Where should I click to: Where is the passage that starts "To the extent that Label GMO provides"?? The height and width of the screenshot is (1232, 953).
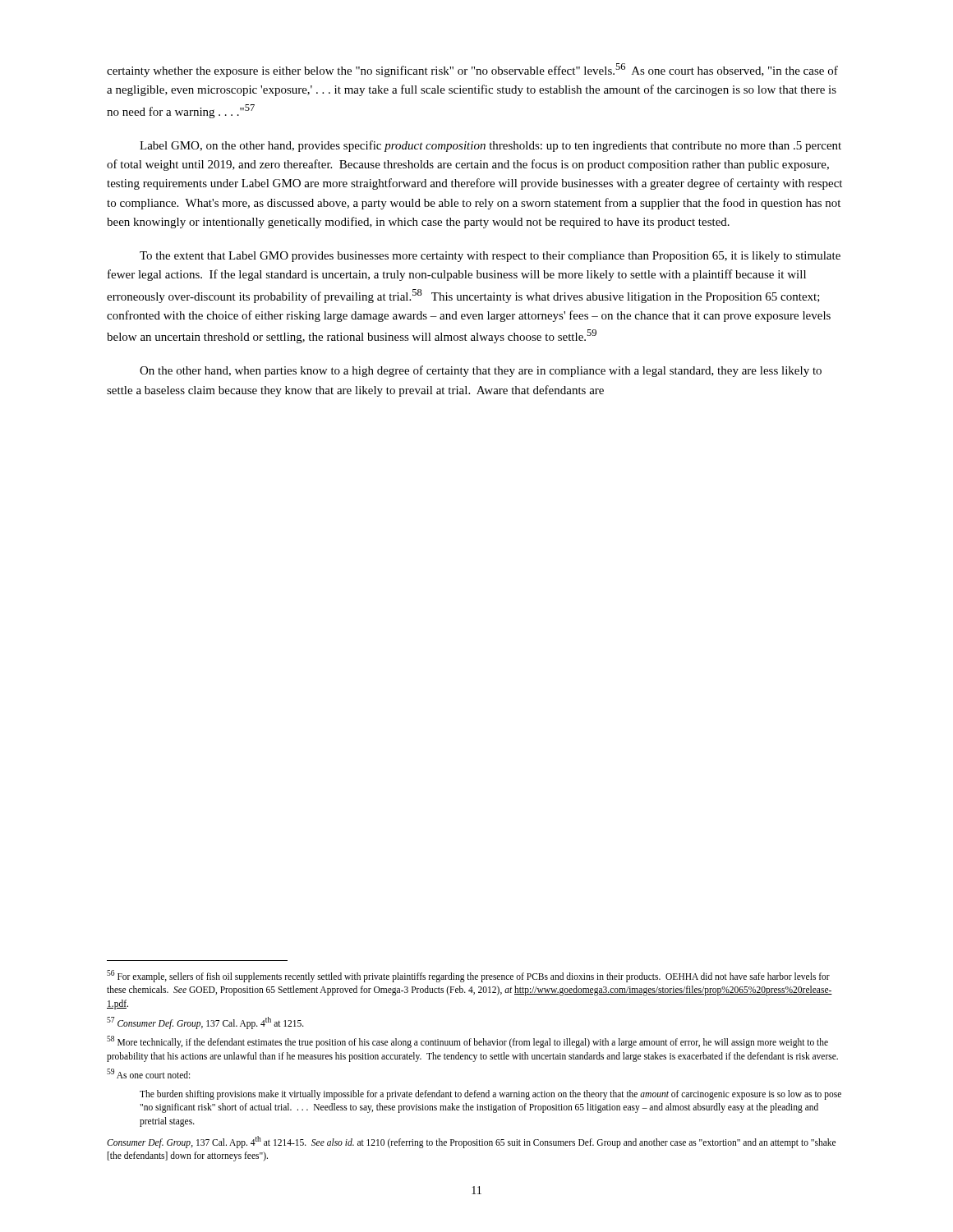474,296
